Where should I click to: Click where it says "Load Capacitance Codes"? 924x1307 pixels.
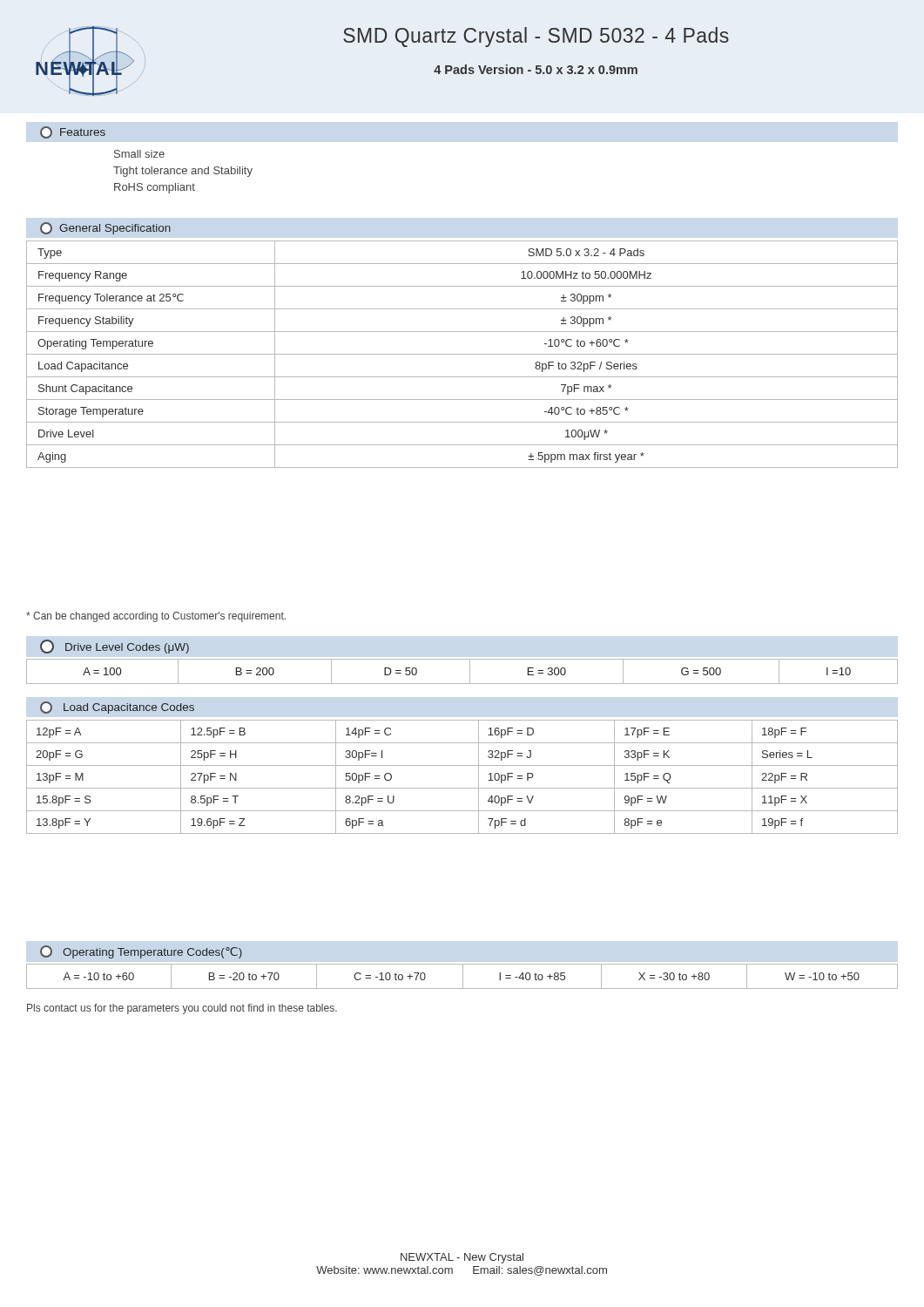(117, 707)
